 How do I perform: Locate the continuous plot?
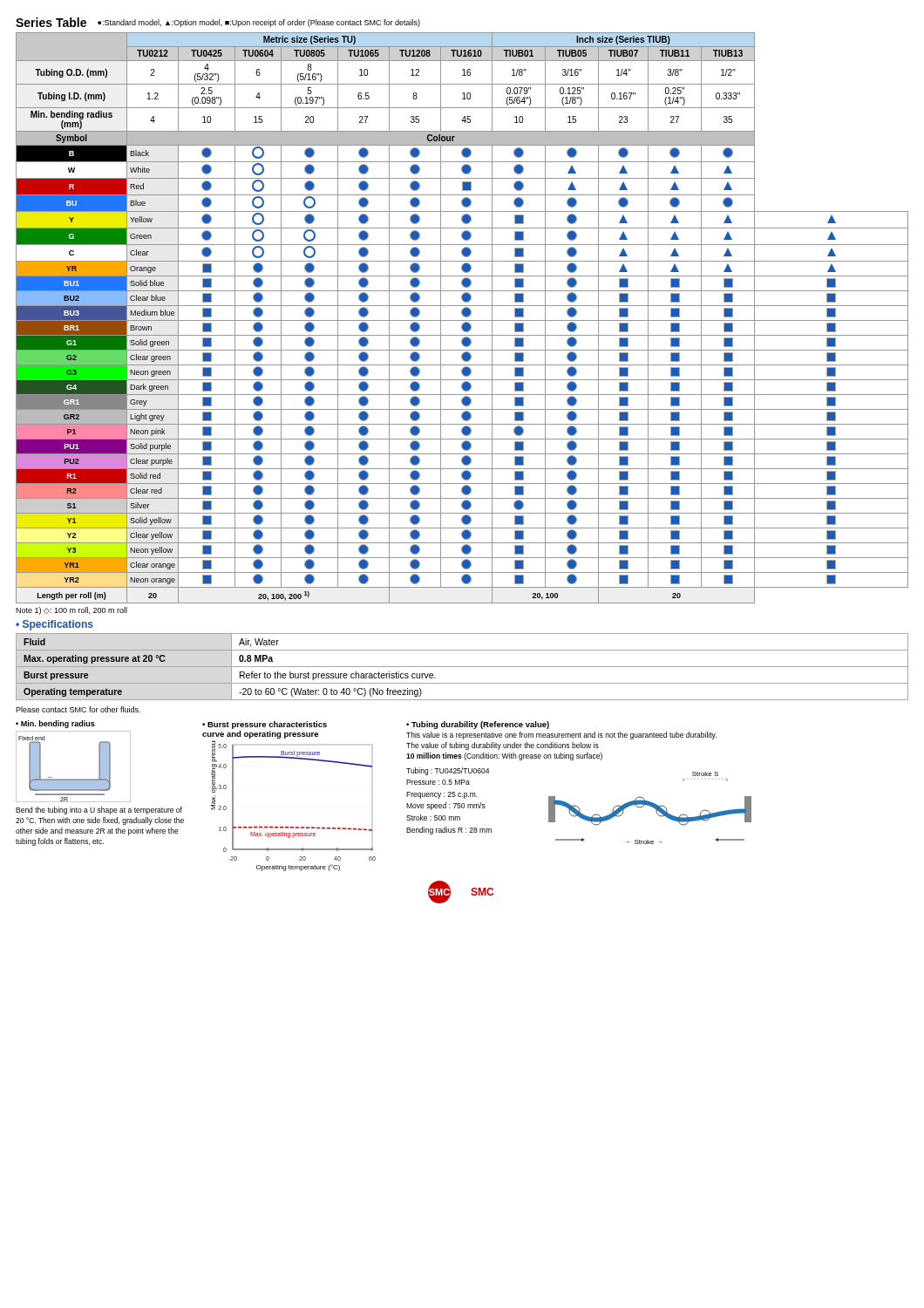pos(294,807)
